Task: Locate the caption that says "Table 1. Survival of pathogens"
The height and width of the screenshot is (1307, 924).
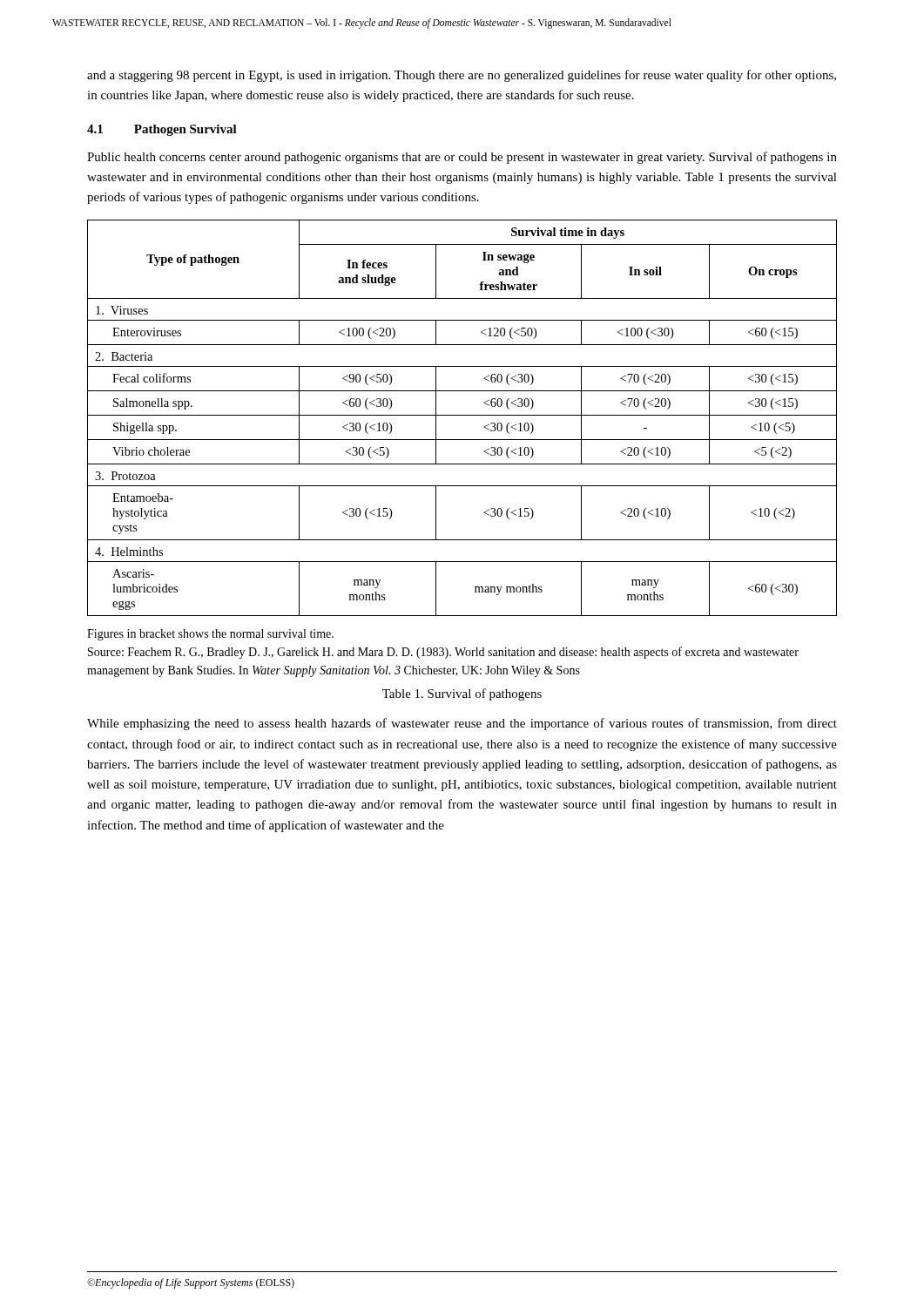Action: 462,694
